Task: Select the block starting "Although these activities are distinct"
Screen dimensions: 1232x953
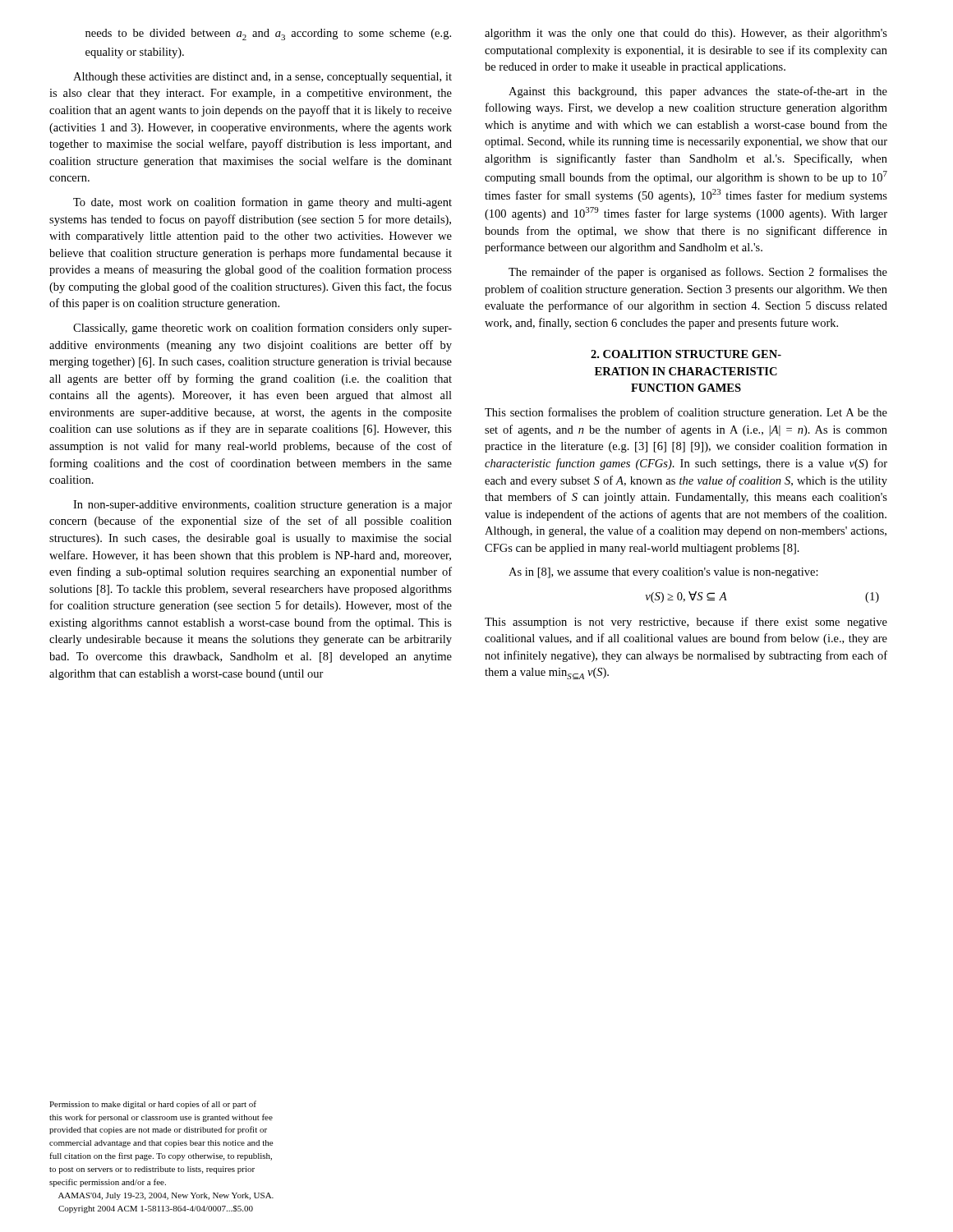Action: coord(251,375)
